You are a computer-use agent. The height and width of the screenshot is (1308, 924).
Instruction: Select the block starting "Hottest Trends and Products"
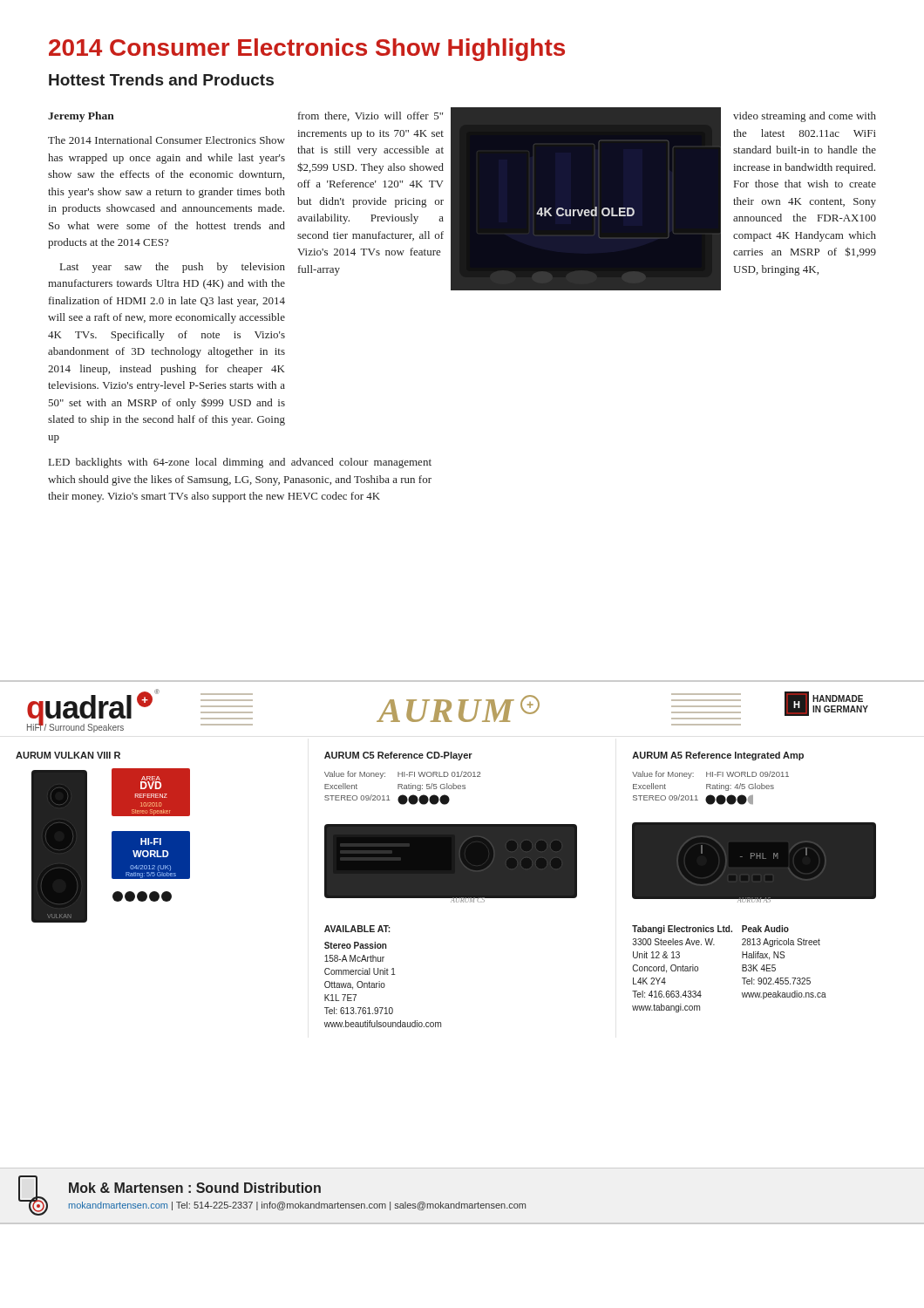pyautogui.click(x=161, y=80)
